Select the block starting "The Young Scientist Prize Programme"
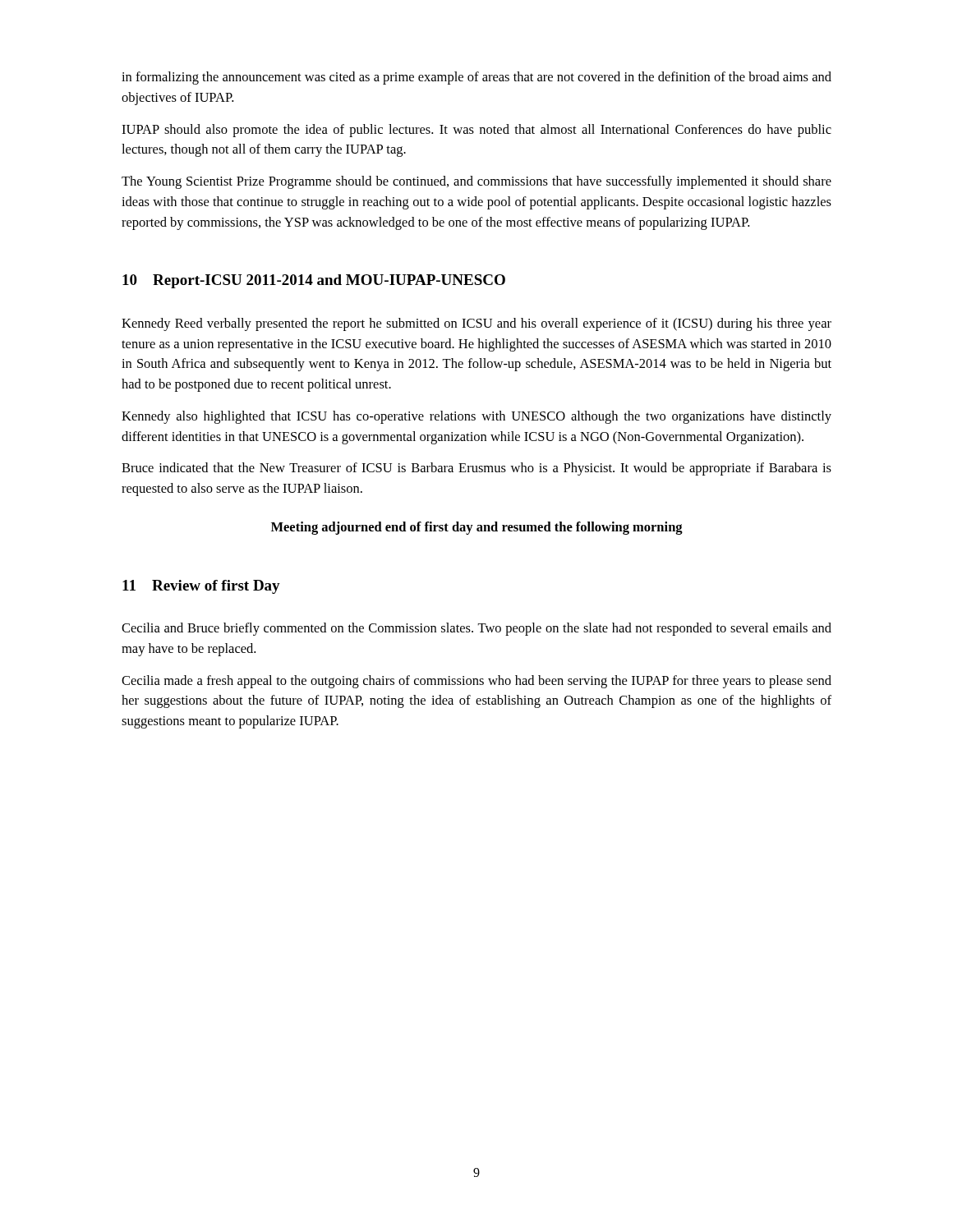 coord(476,201)
